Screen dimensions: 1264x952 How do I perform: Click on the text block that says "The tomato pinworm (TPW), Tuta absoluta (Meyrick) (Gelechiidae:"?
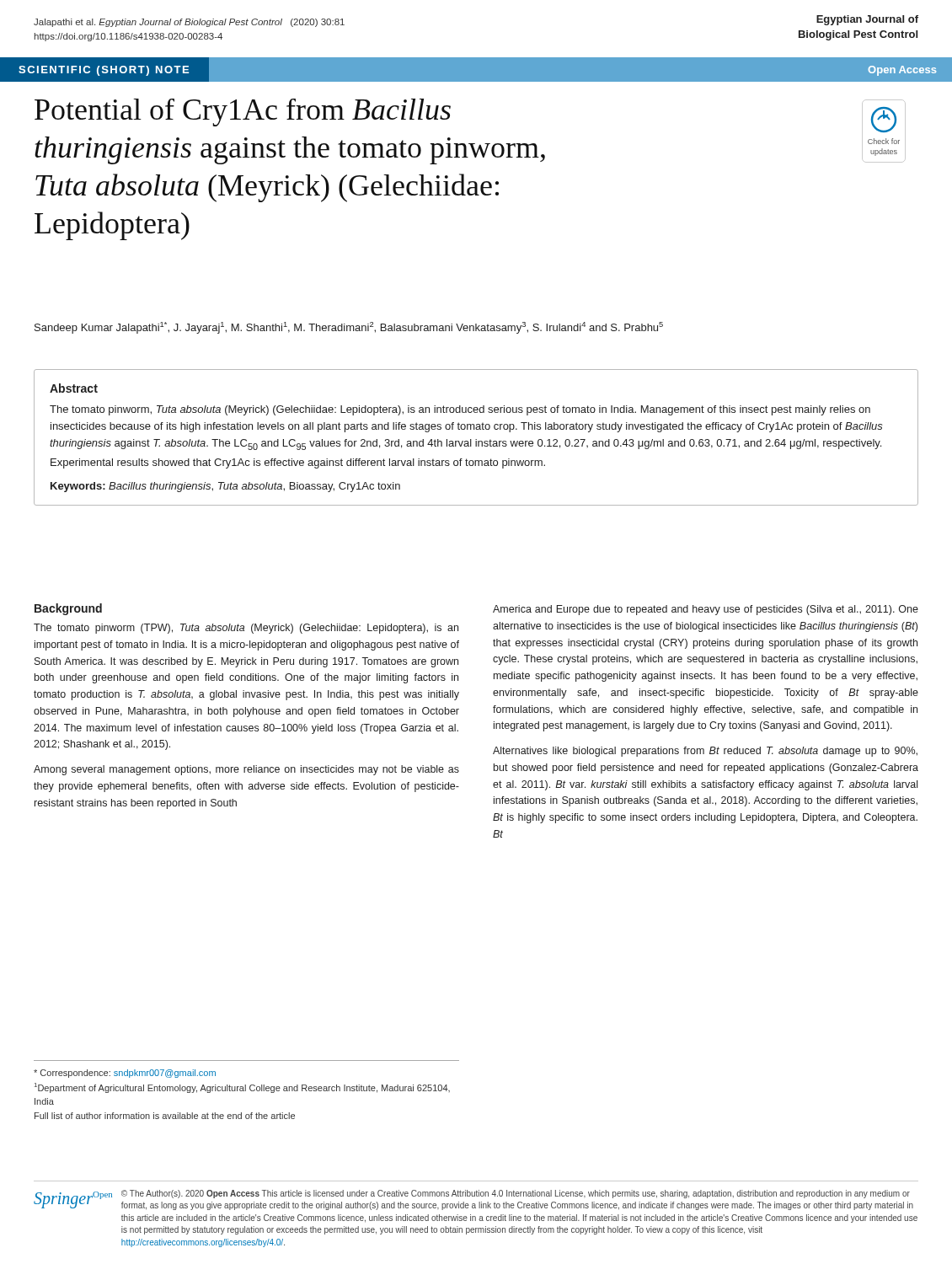[246, 686]
